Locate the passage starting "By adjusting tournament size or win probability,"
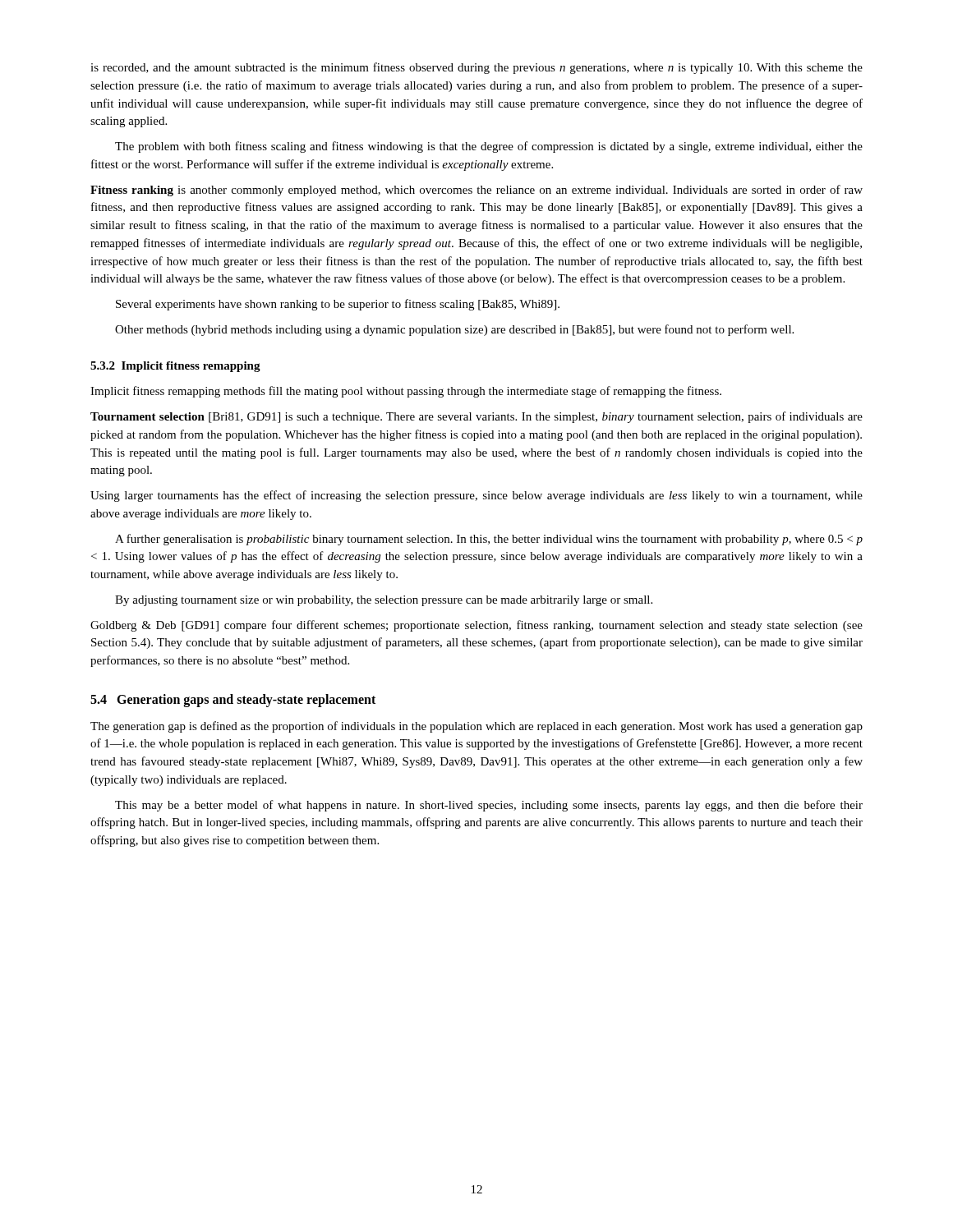This screenshot has width=953, height=1232. pos(476,600)
